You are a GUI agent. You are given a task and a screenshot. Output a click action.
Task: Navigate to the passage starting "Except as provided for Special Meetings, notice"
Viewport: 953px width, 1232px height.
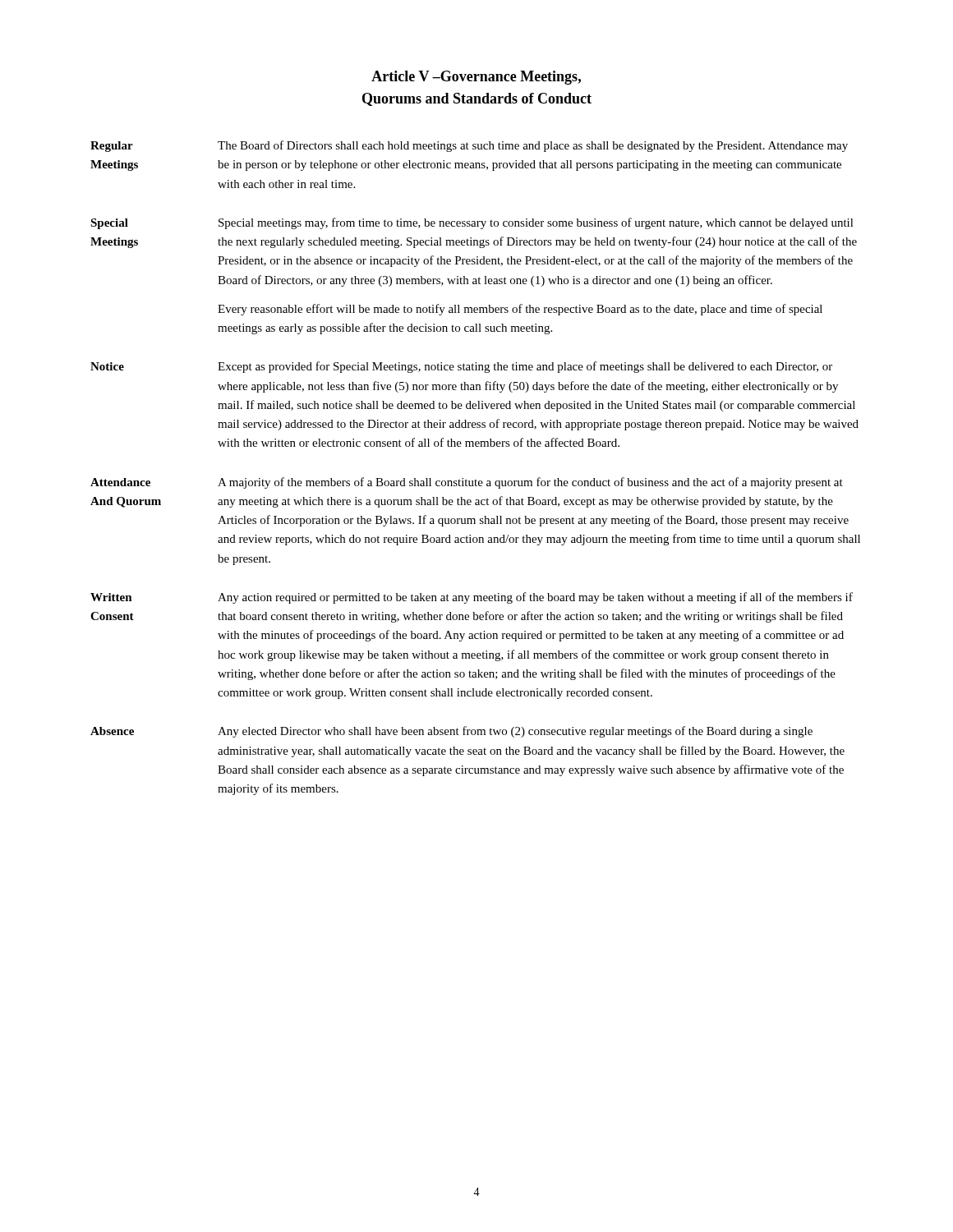(x=540, y=405)
